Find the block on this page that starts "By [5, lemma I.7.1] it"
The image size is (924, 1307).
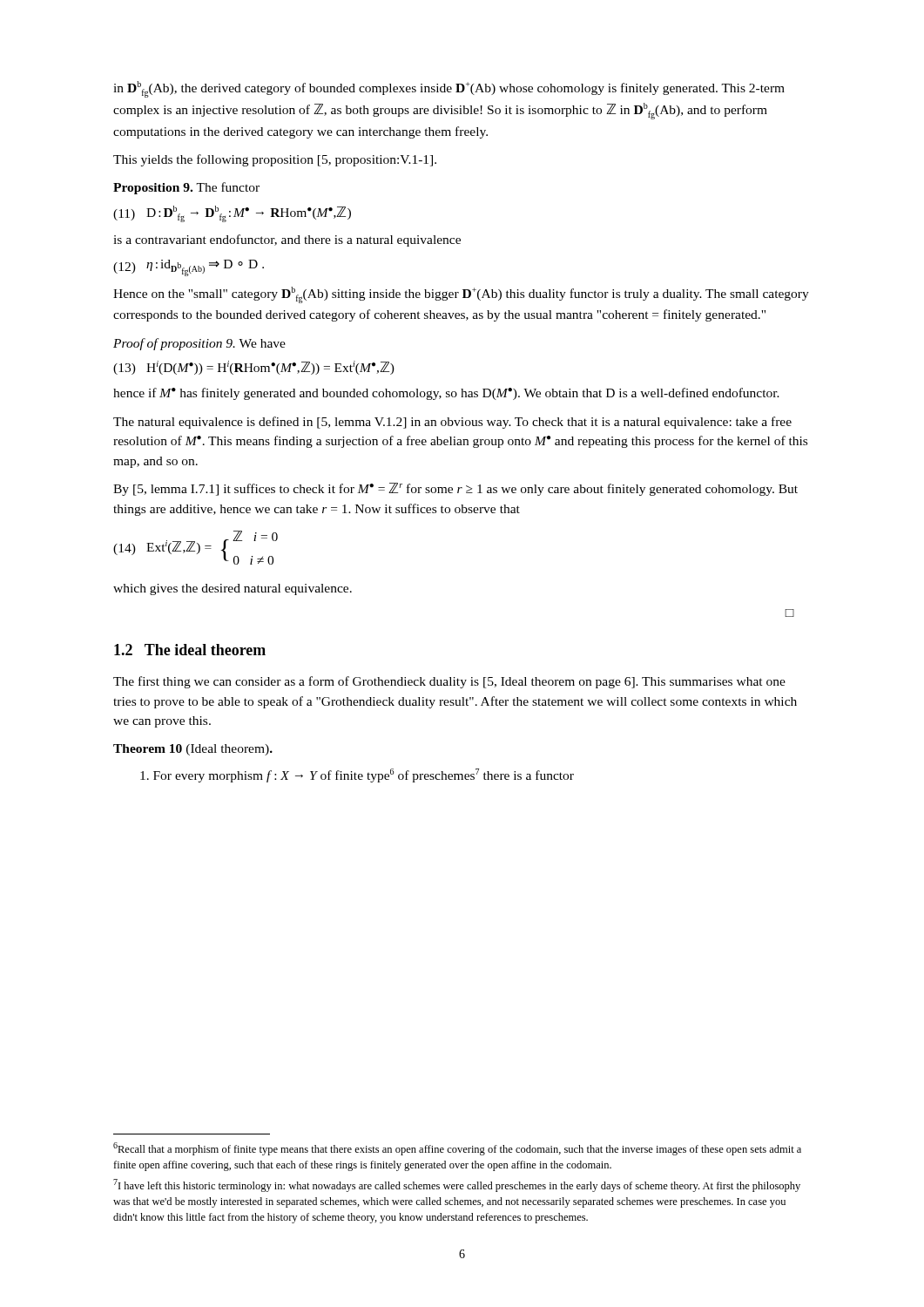[455, 498]
